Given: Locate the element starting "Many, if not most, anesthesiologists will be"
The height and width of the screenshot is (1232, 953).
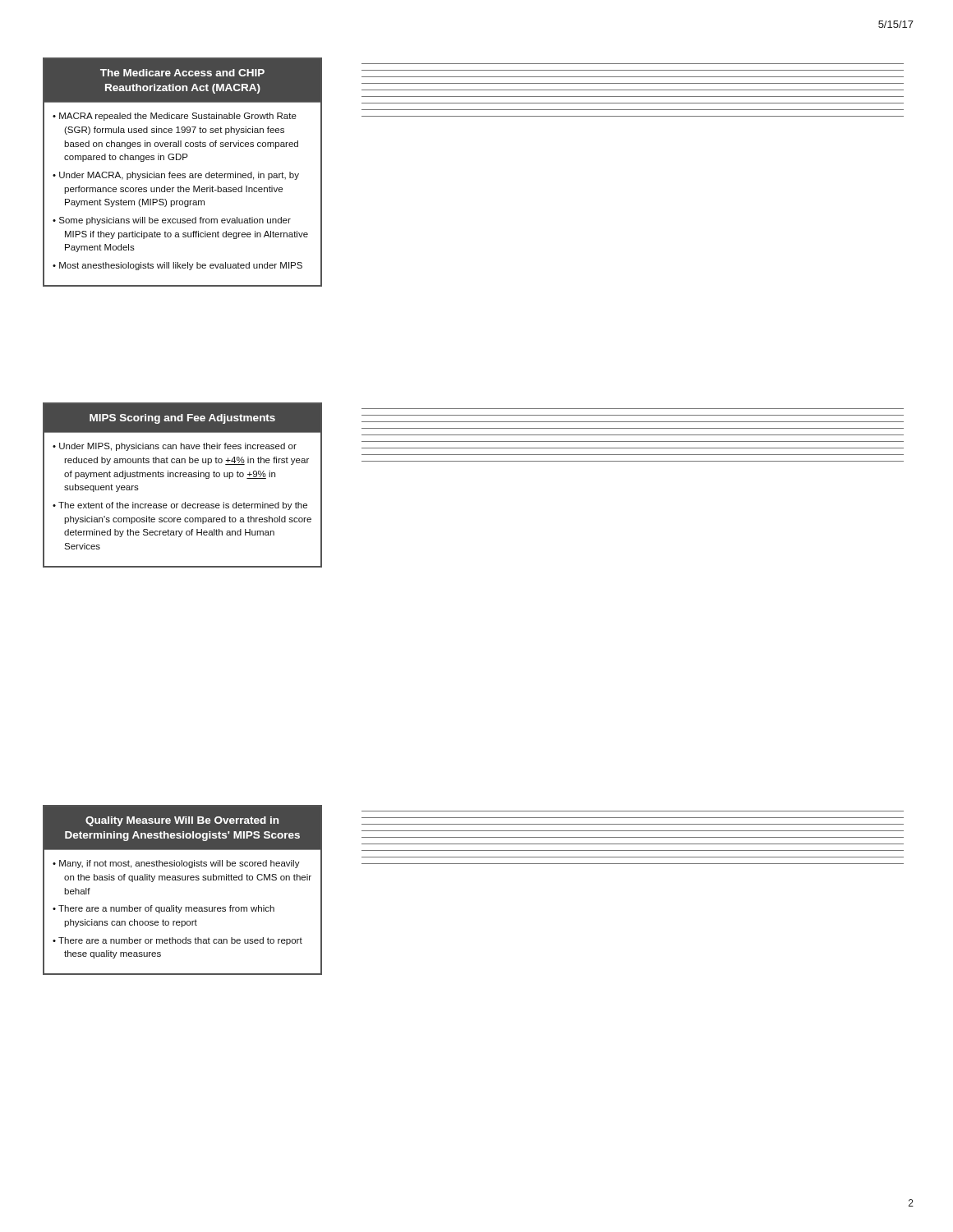Looking at the screenshot, I should [185, 877].
